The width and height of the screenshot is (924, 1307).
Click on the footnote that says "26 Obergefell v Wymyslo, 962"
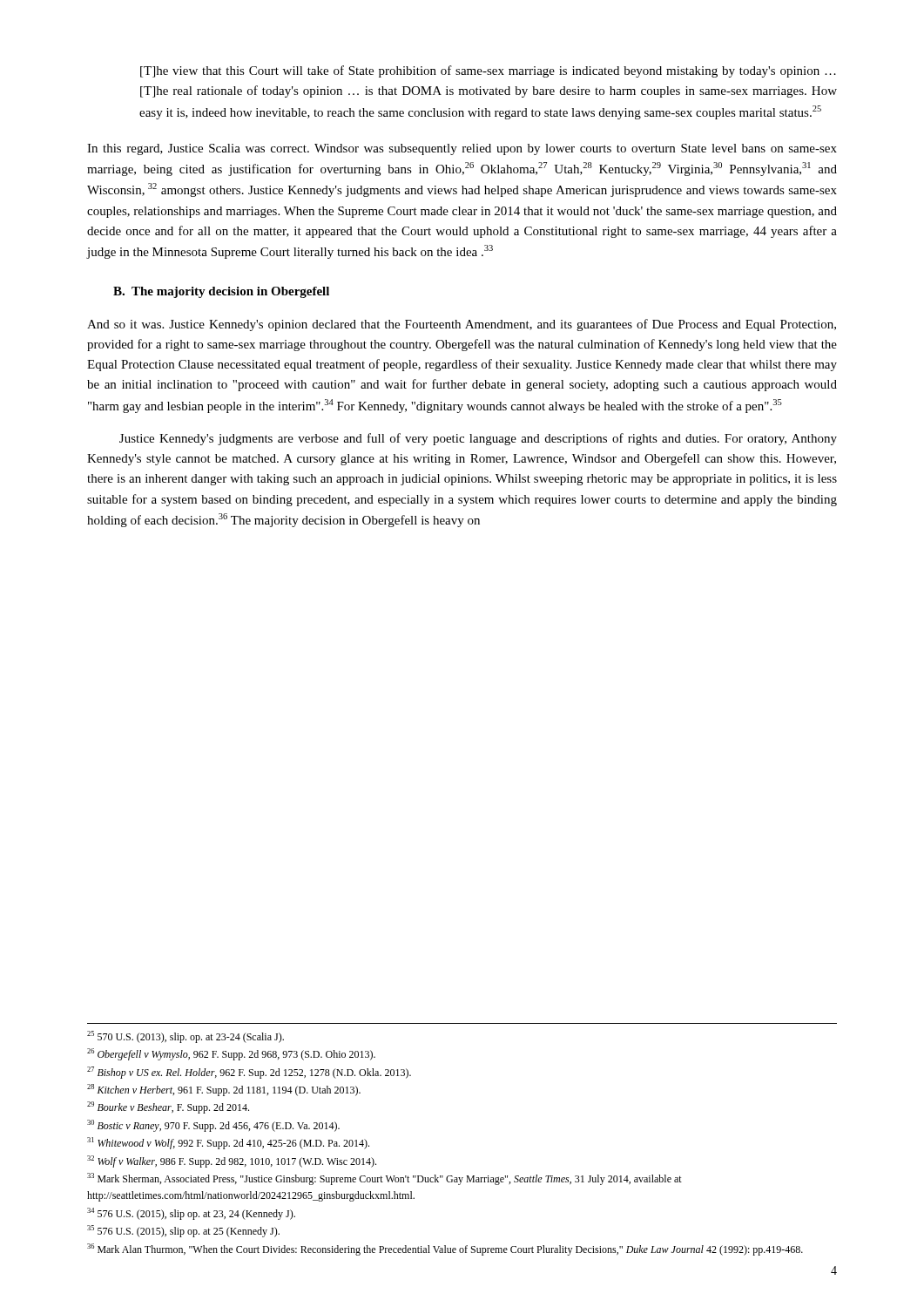coord(231,1054)
